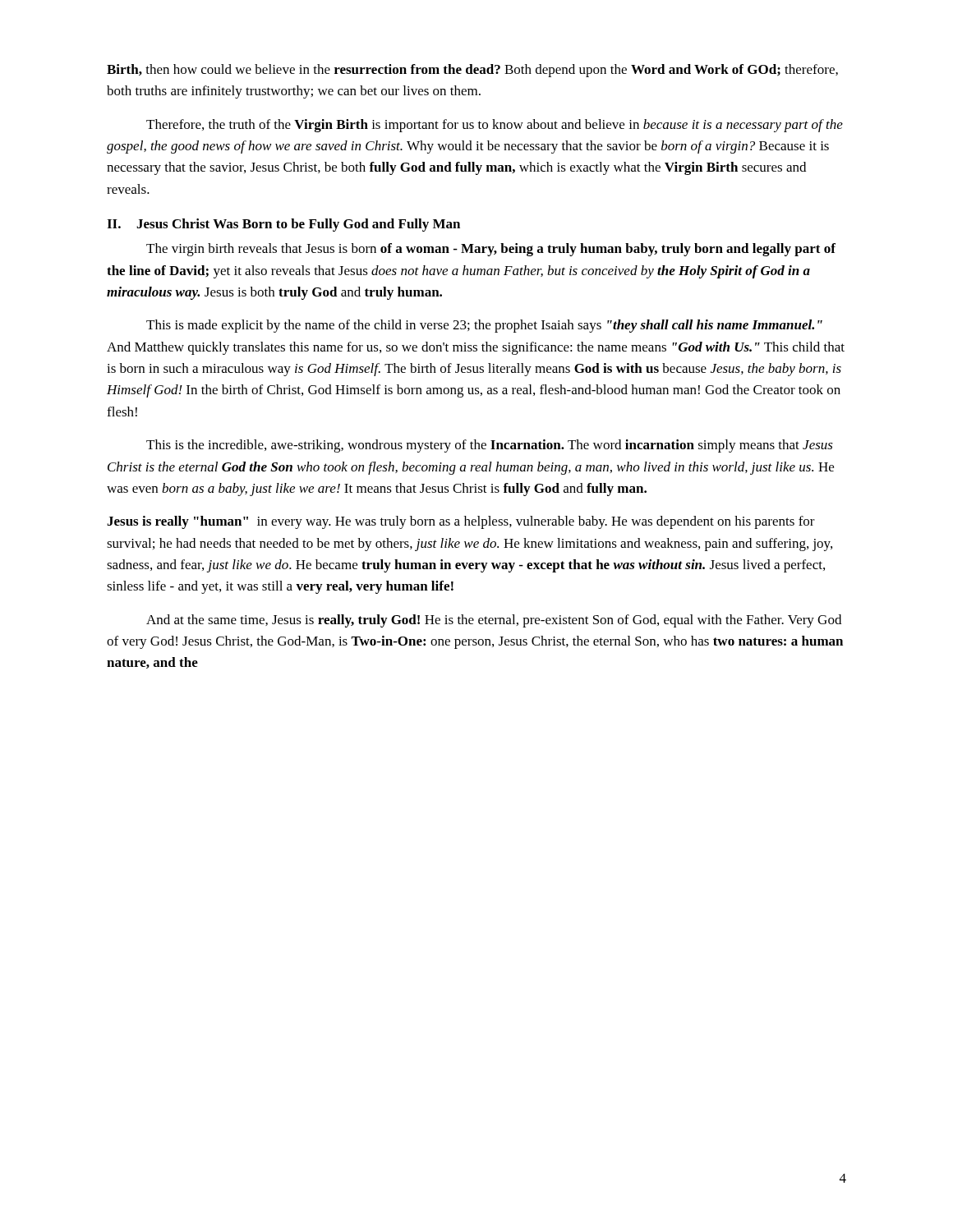The height and width of the screenshot is (1232, 953).
Task: Locate the text block with the text "Birth, then how could we believe in the"
Action: (476, 81)
